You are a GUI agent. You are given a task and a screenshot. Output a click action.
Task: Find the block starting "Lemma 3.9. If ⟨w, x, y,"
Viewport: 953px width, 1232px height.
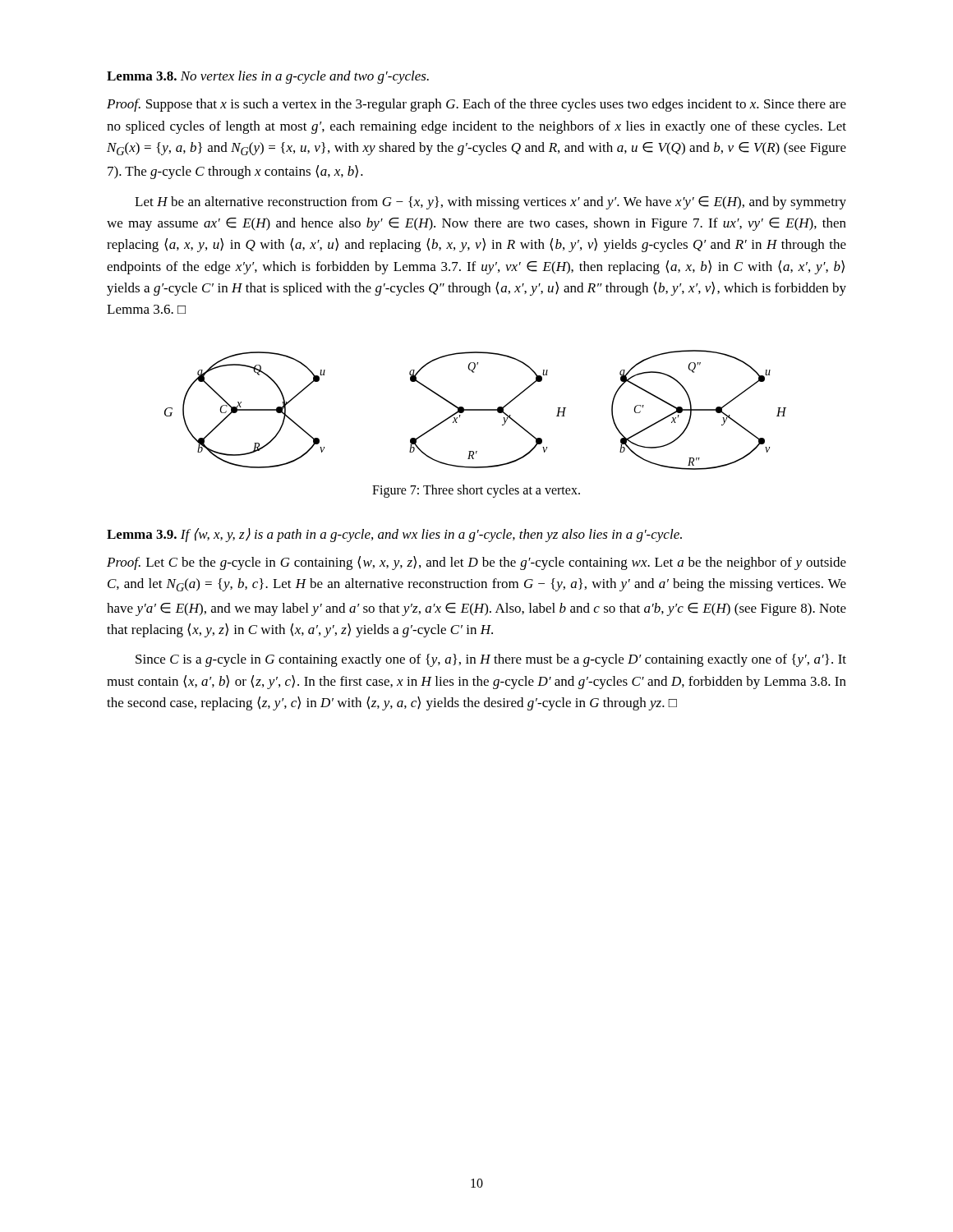point(395,535)
